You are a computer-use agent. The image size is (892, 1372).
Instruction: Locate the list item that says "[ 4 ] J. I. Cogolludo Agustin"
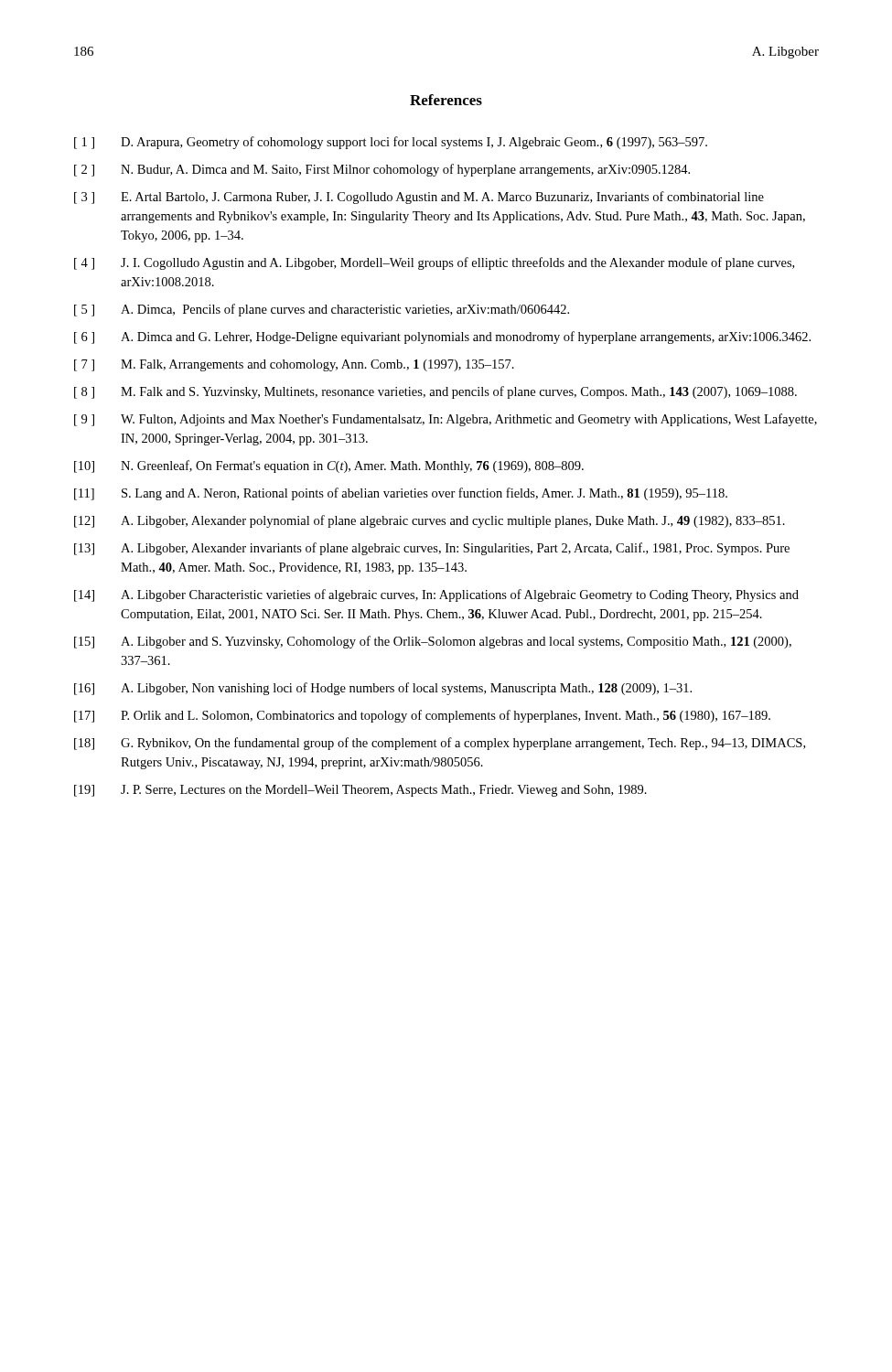pos(446,273)
